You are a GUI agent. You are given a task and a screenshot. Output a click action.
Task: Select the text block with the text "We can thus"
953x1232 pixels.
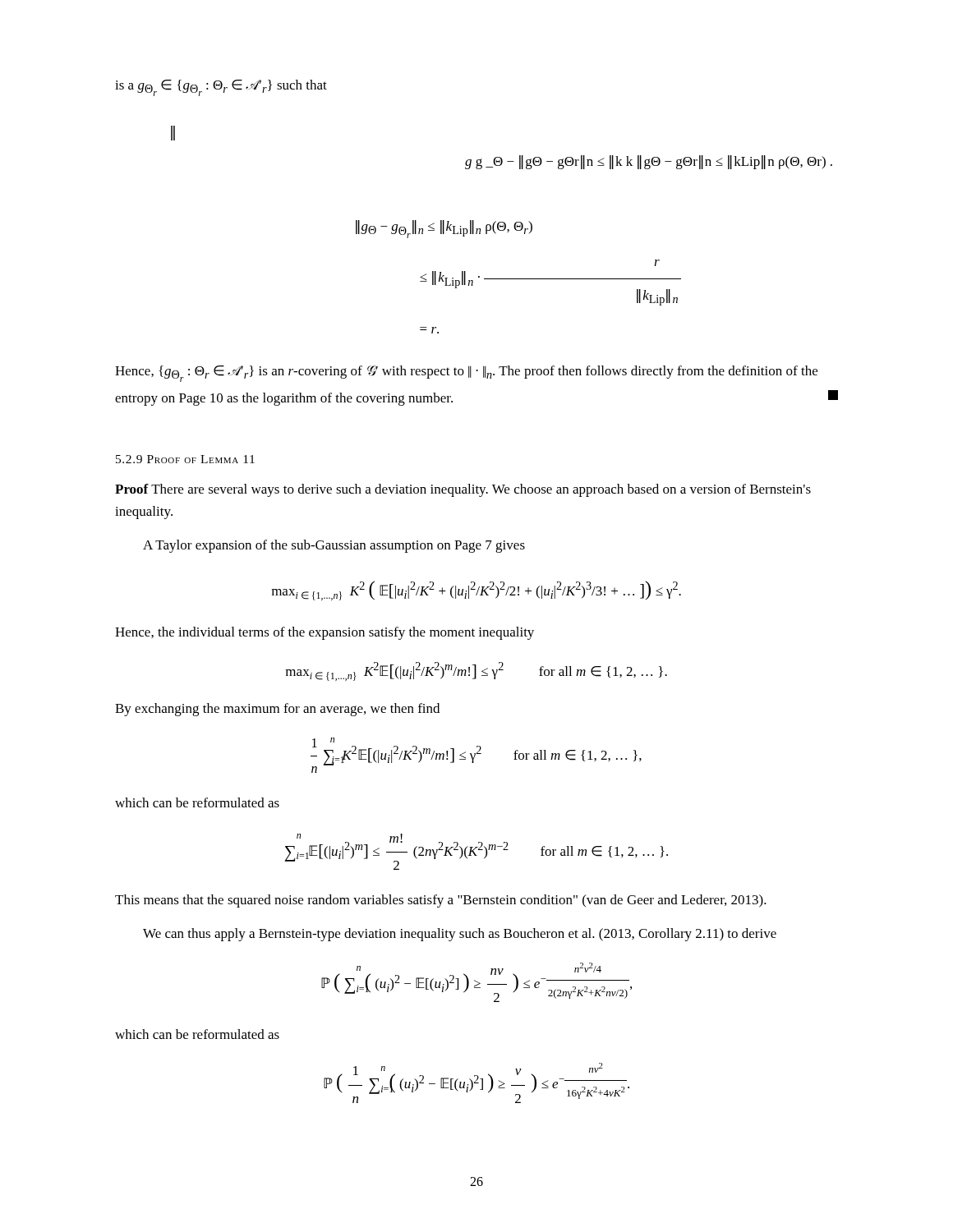point(460,934)
